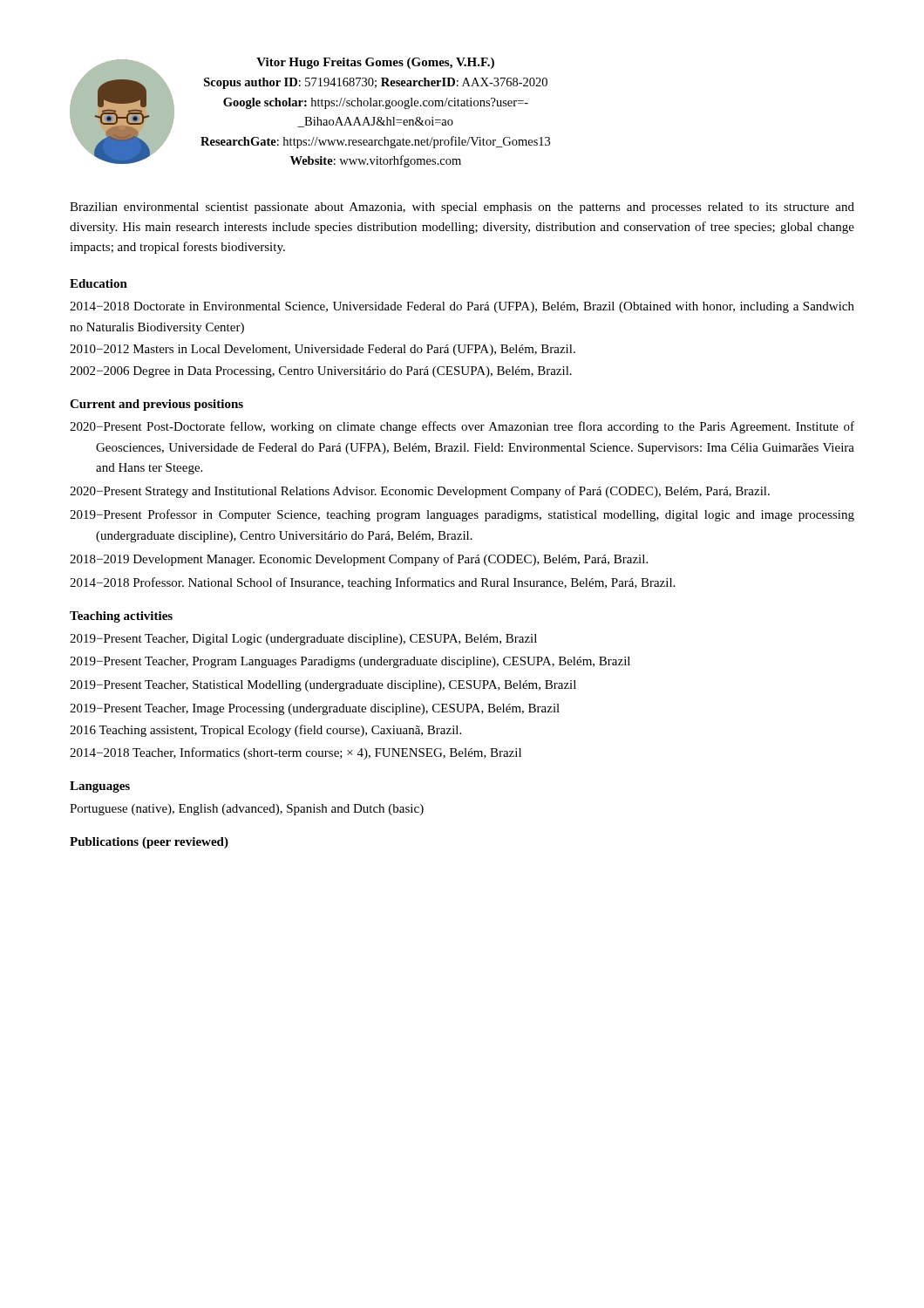Locate the text starting "2019−Present Professor in"
This screenshot has width=924, height=1308.
(462, 525)
